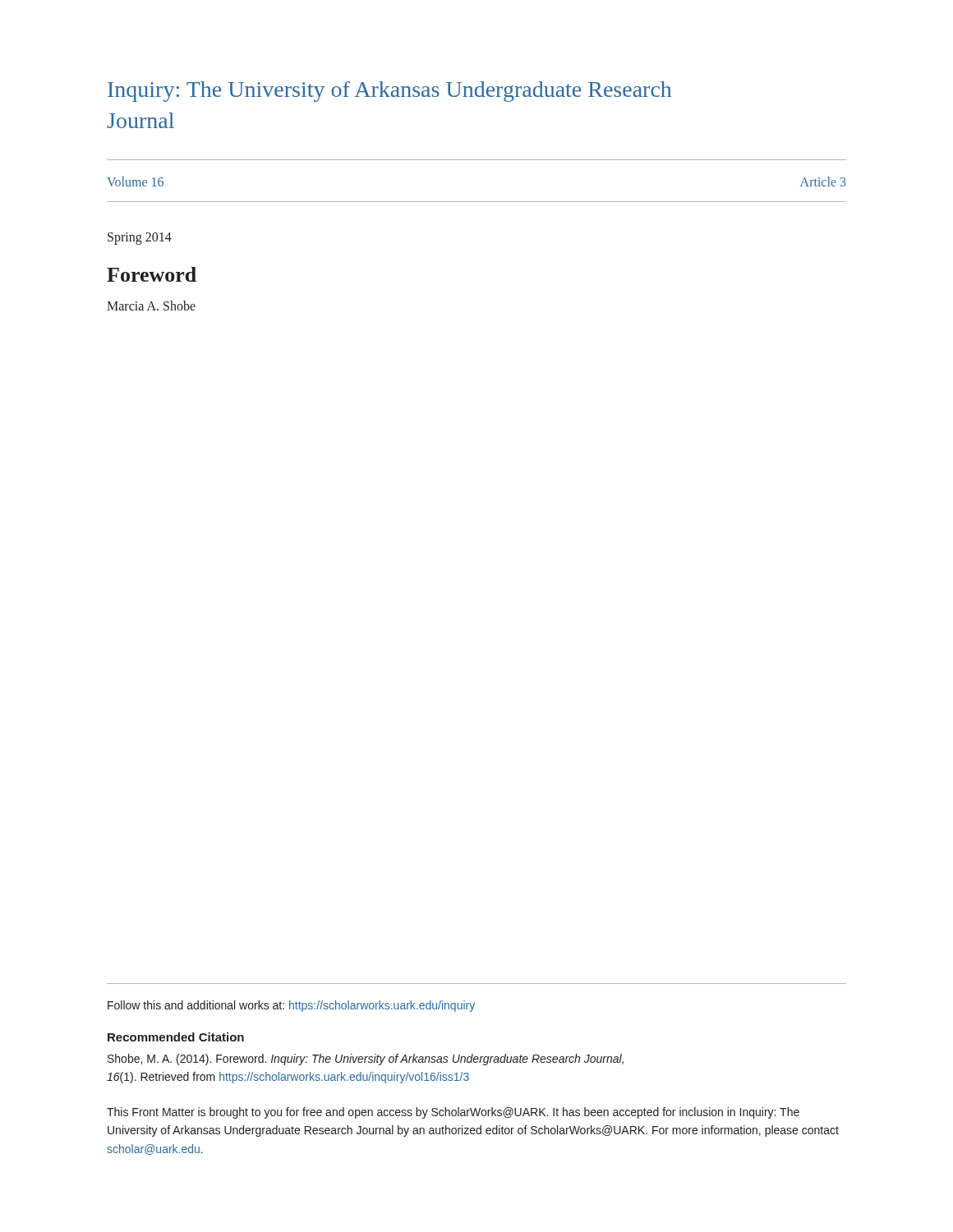Locate the block starting "Spring 2014"

tap(139, 237)
